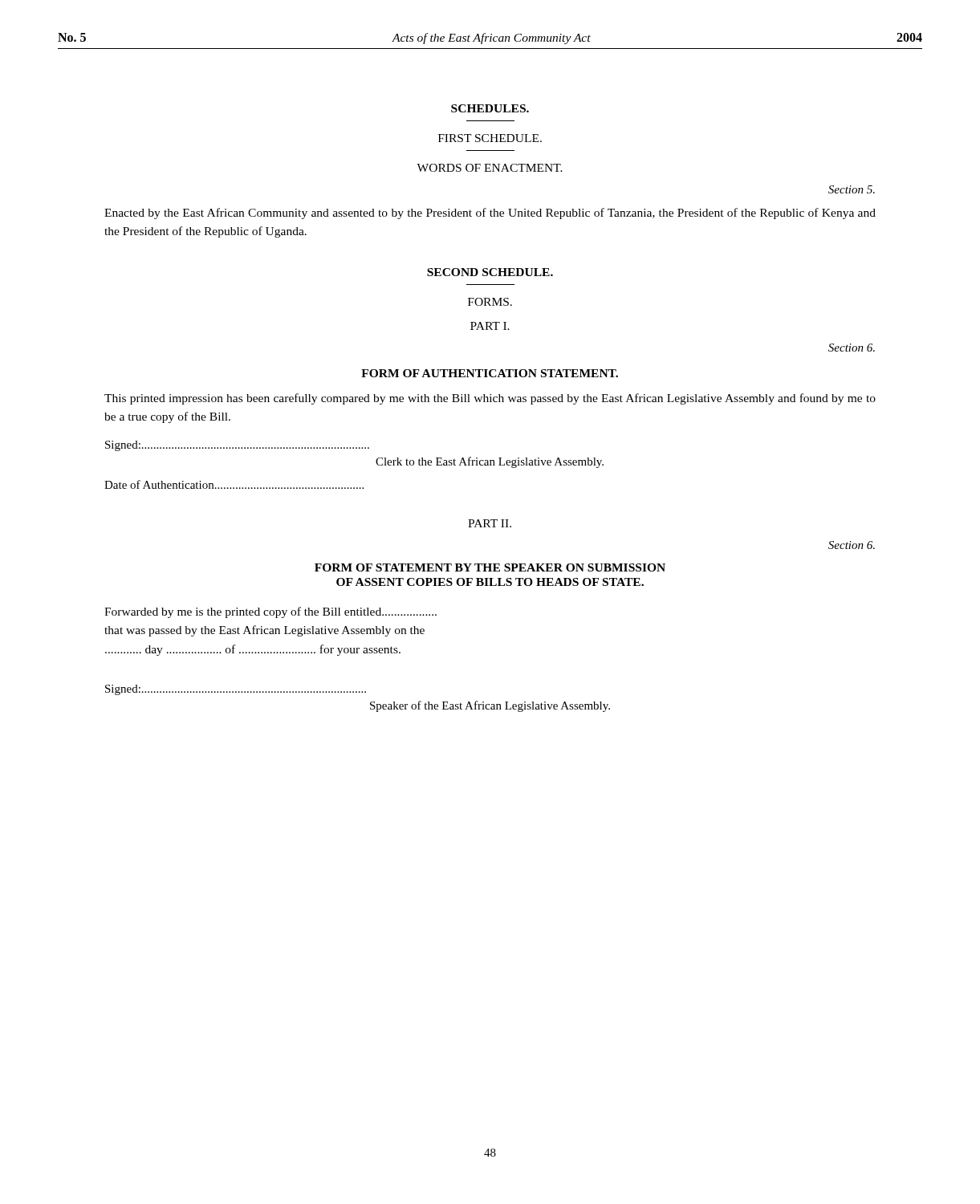The image size is (980, 1204).
Task: Locate the text "FORM OF AUTHENTICATION STATEMENT."
Action: (x=490, y=372)
